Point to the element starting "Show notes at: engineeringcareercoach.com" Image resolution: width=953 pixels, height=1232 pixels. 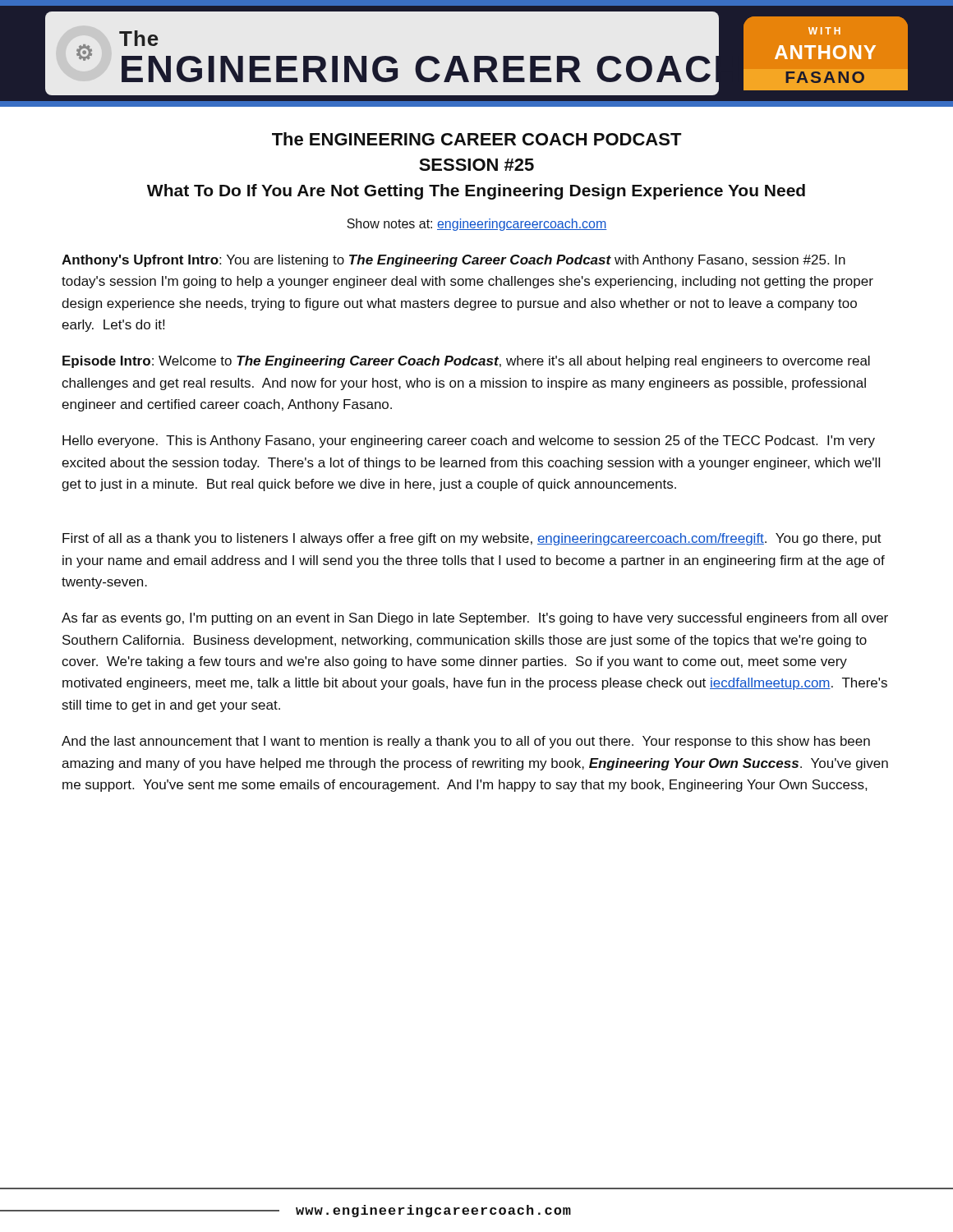pos(476,224)
